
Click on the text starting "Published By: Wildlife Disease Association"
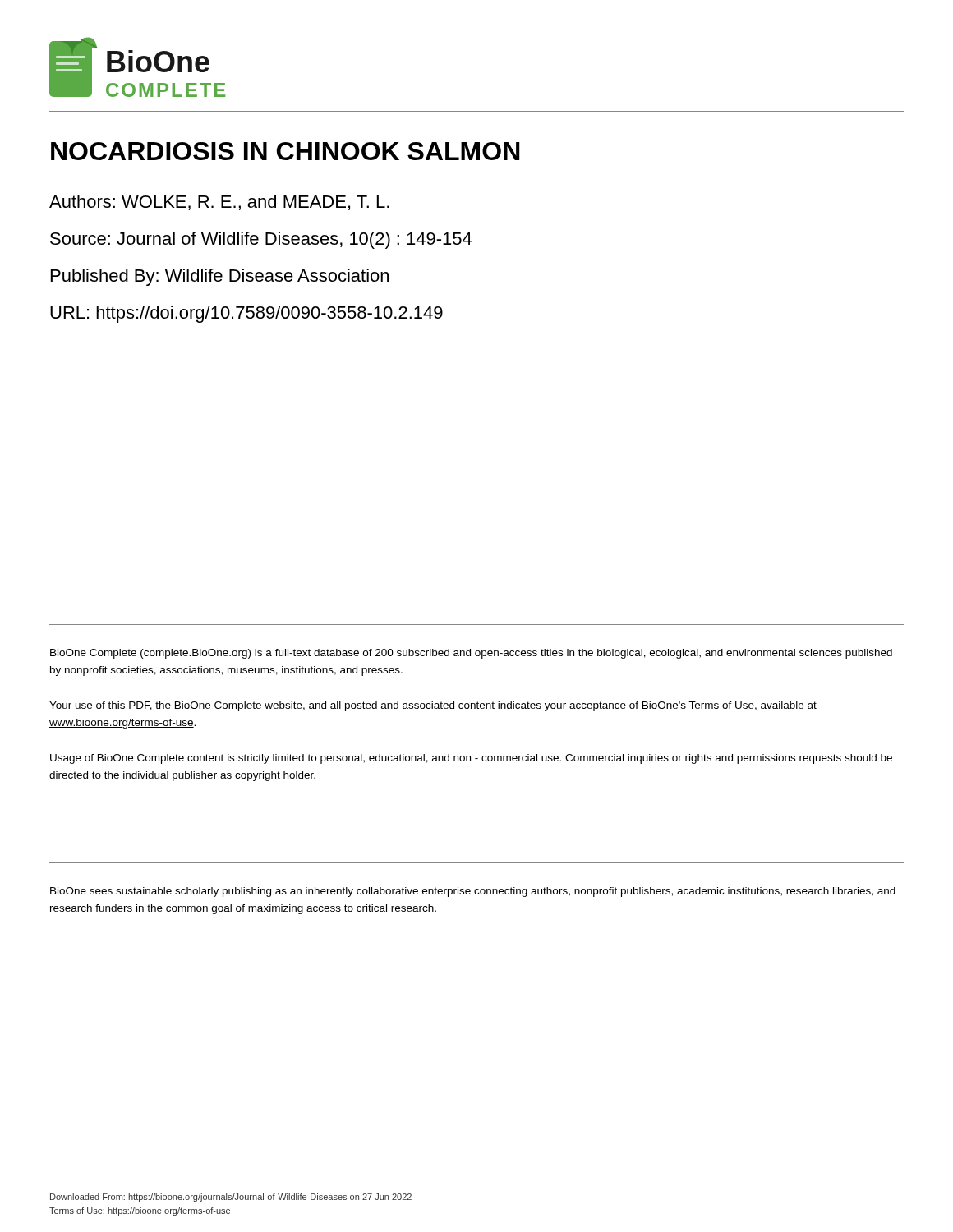tap(220, 277)
